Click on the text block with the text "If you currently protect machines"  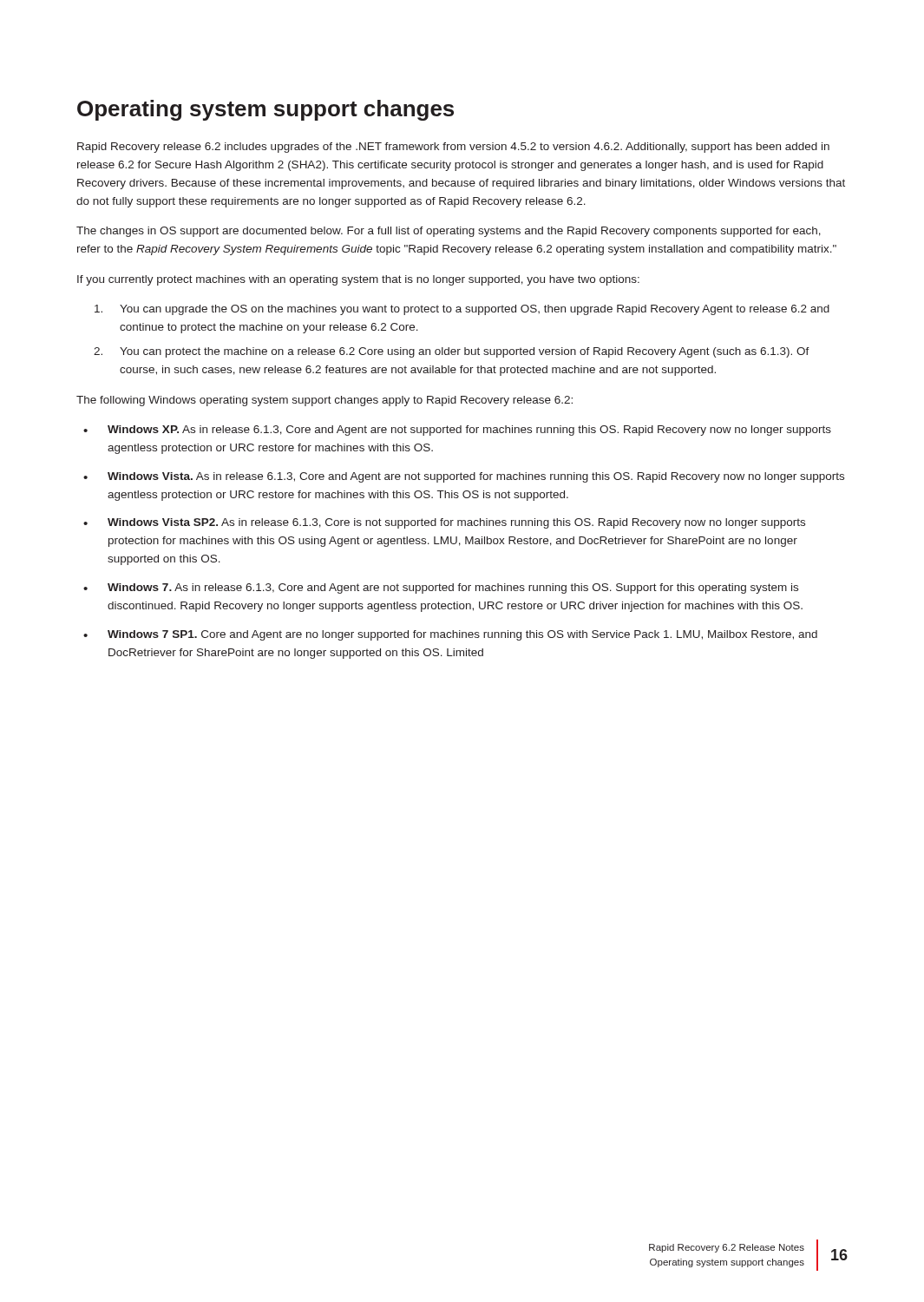coord(462,280)
